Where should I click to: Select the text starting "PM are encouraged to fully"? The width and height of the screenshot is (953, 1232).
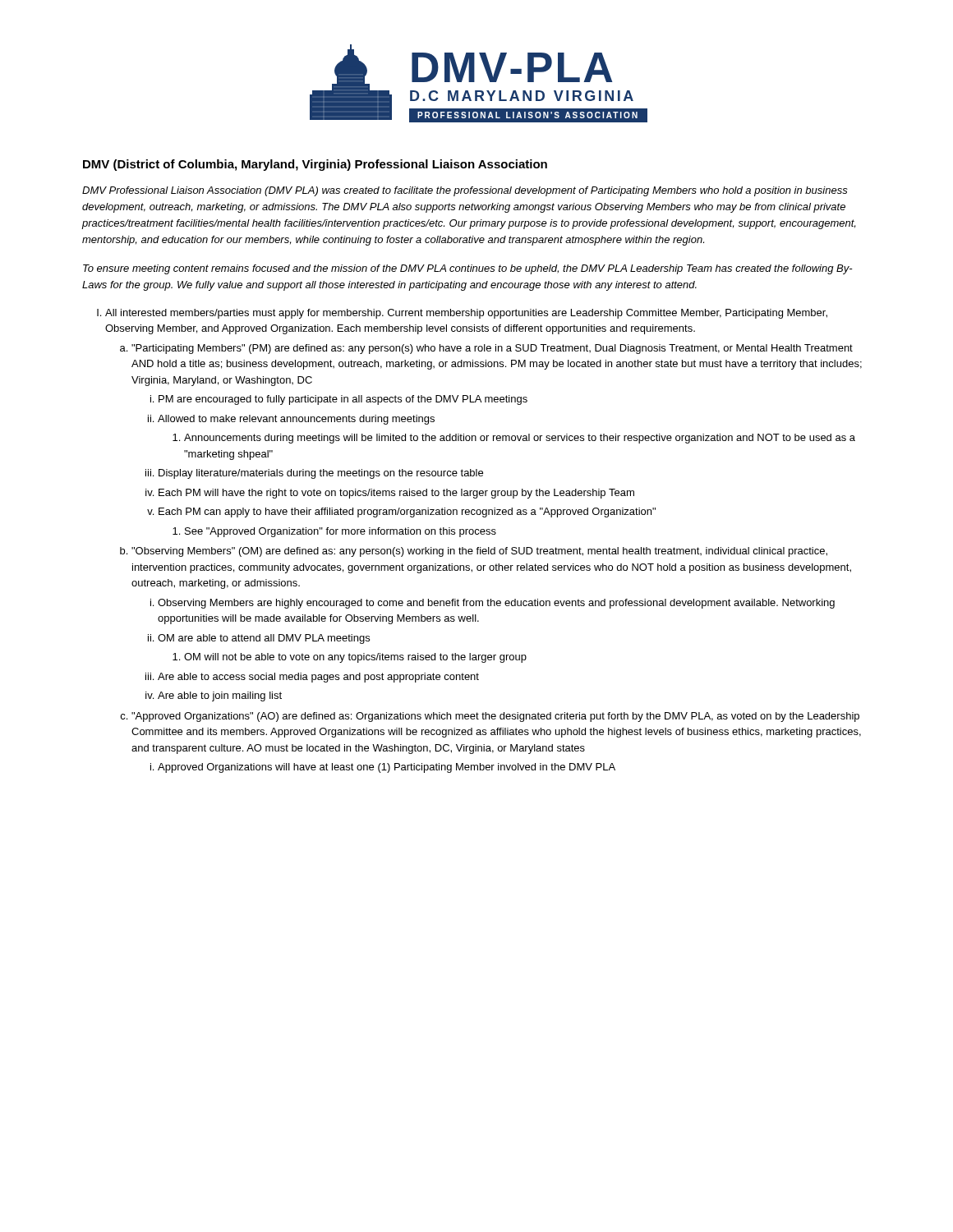343,399
